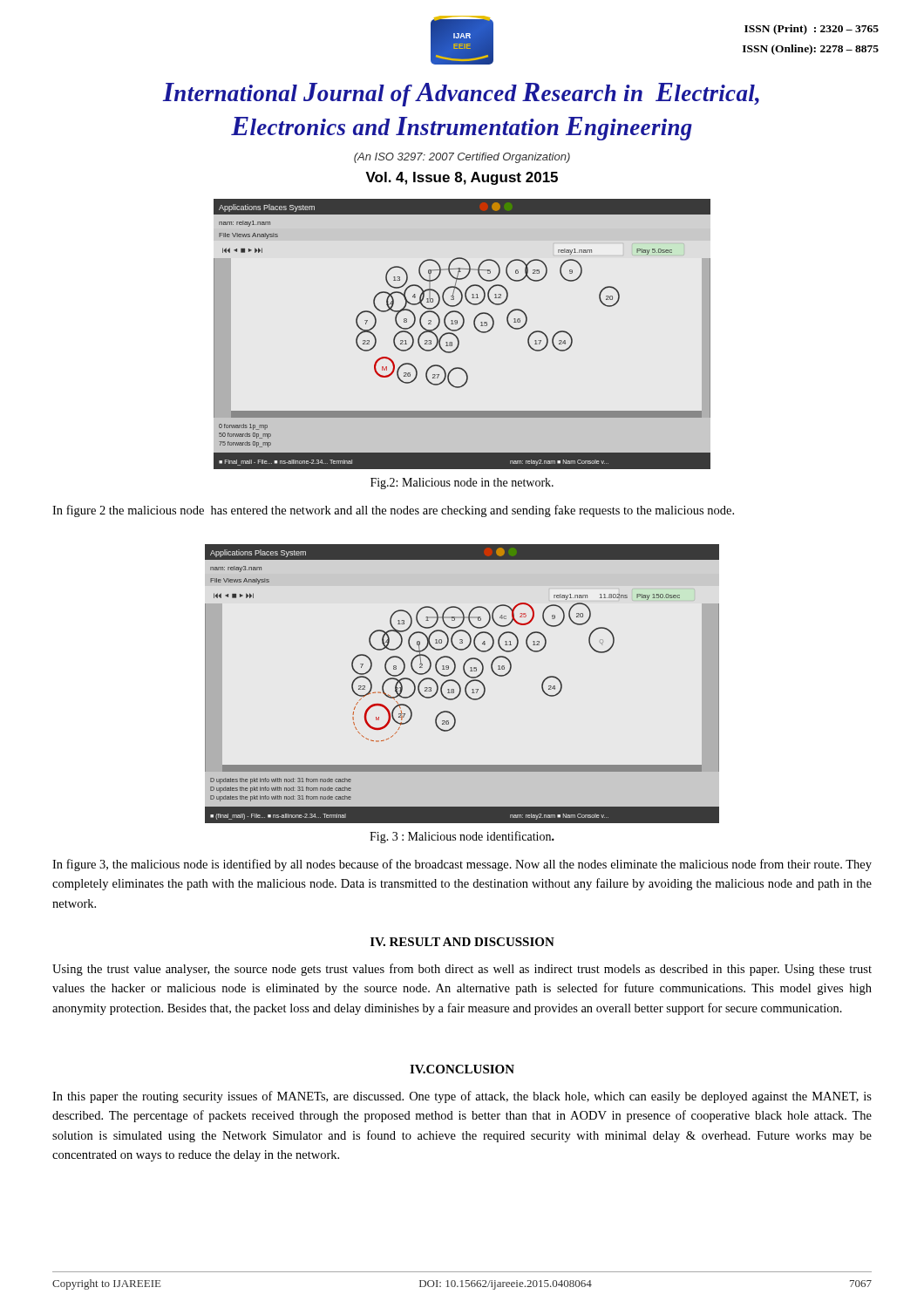Locate the passage starting "ISSN (Print) :"
This screenshot has height=1308, width=924.
(810, 38)
